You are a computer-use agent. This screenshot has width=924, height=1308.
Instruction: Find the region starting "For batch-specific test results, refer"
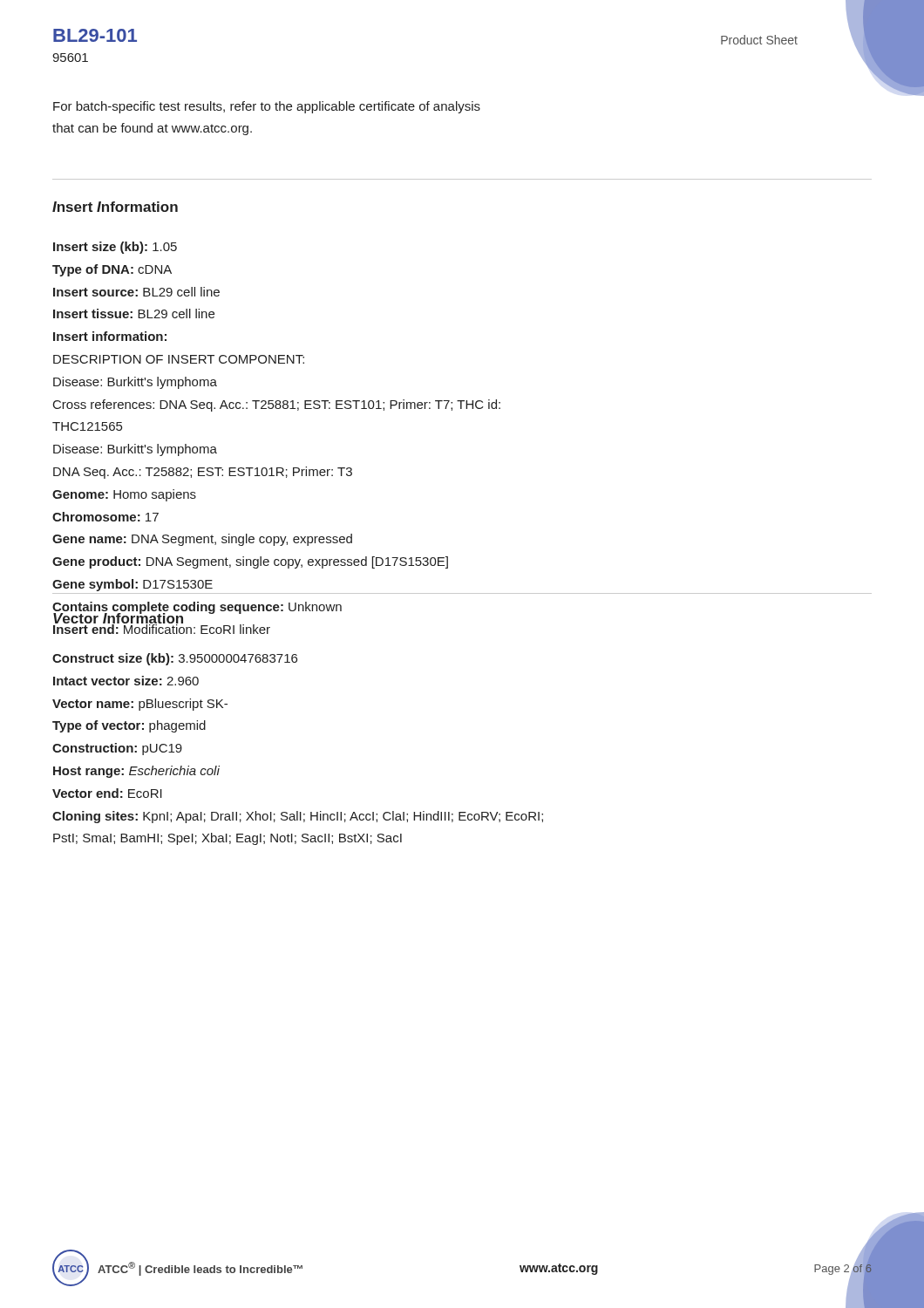coord(266,117)
